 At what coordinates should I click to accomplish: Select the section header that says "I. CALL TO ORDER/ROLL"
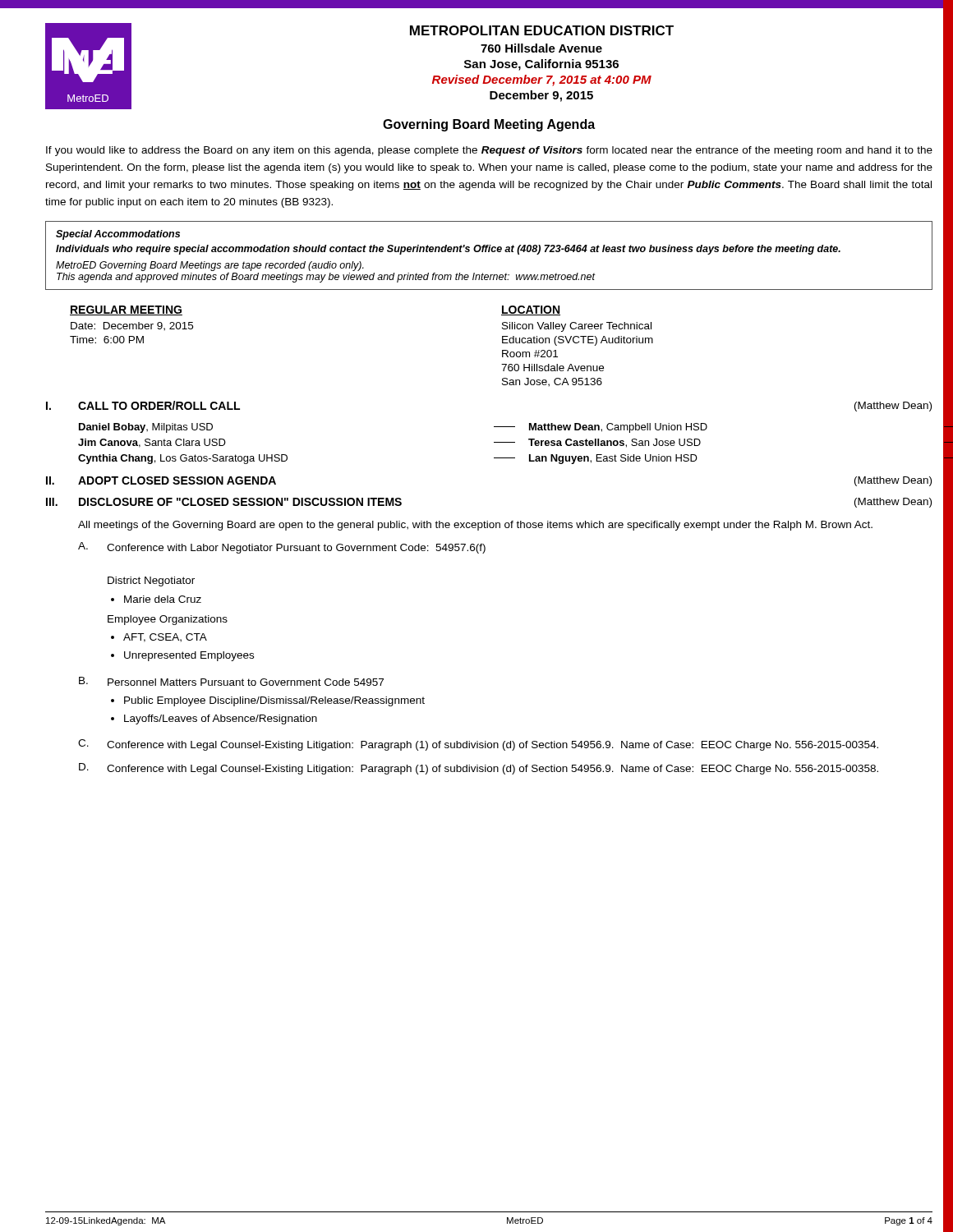(160, 406)
